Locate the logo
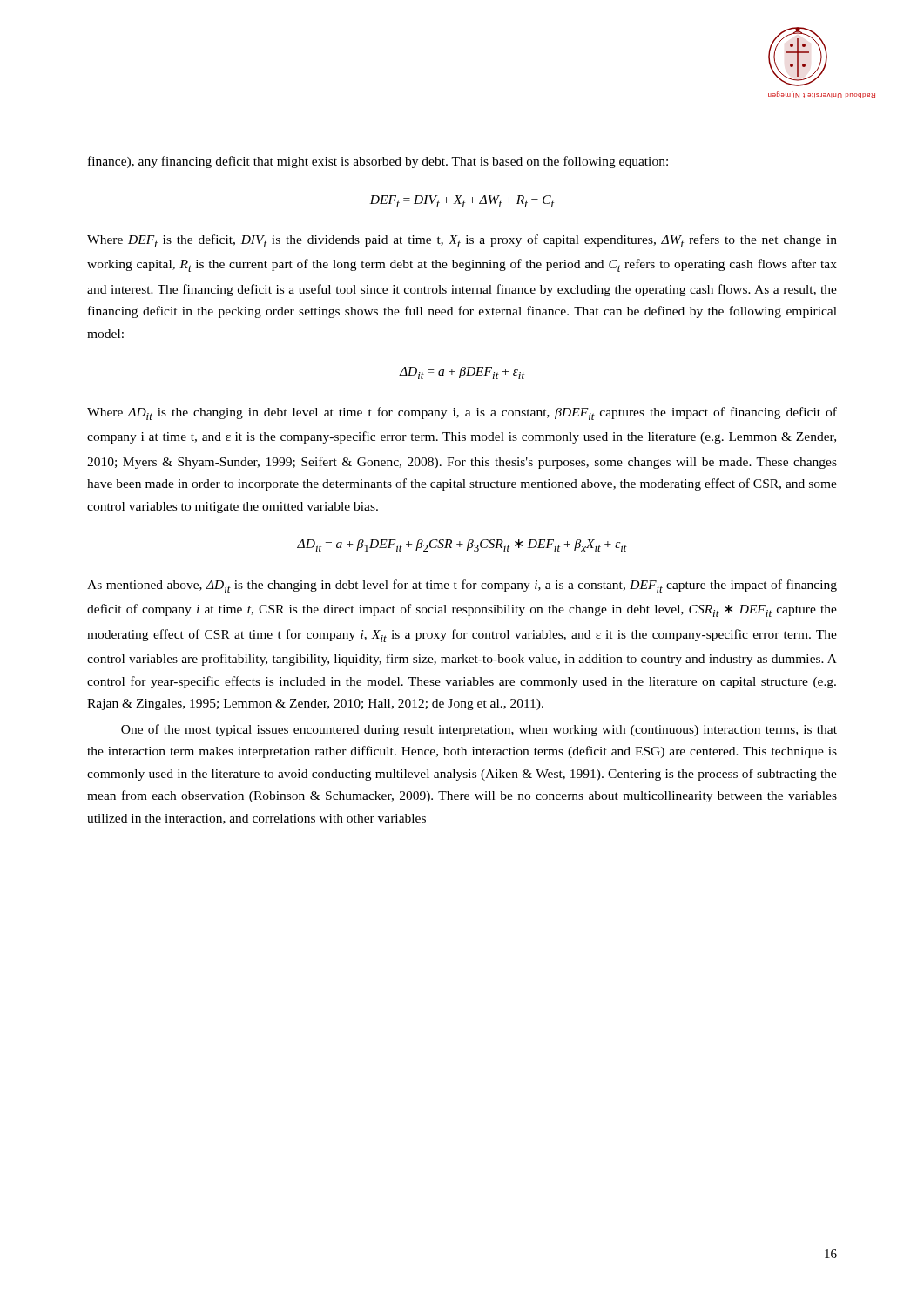 click(x=822, y=64)
